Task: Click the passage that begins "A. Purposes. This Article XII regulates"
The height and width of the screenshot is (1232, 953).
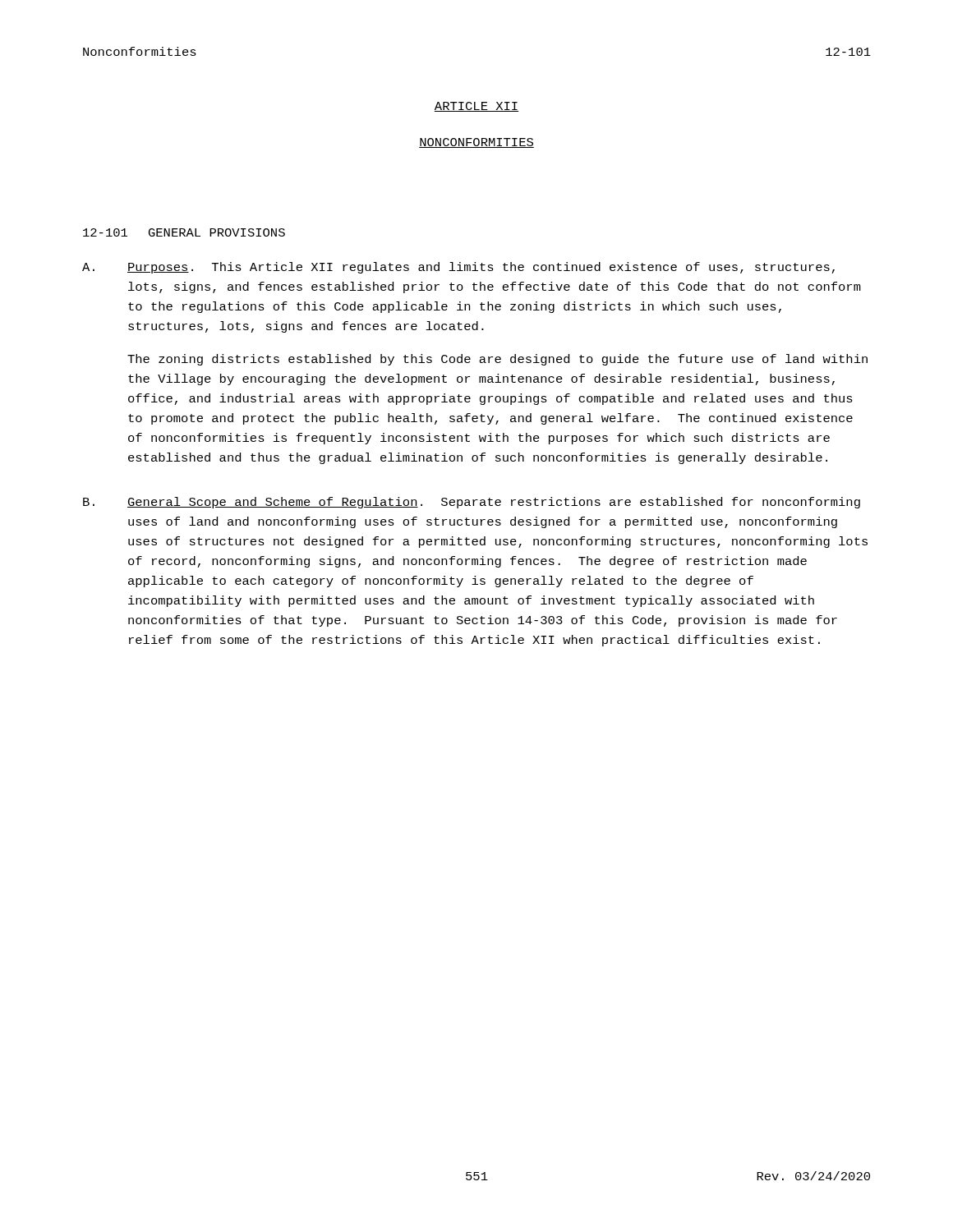Action: coord(476,370)
